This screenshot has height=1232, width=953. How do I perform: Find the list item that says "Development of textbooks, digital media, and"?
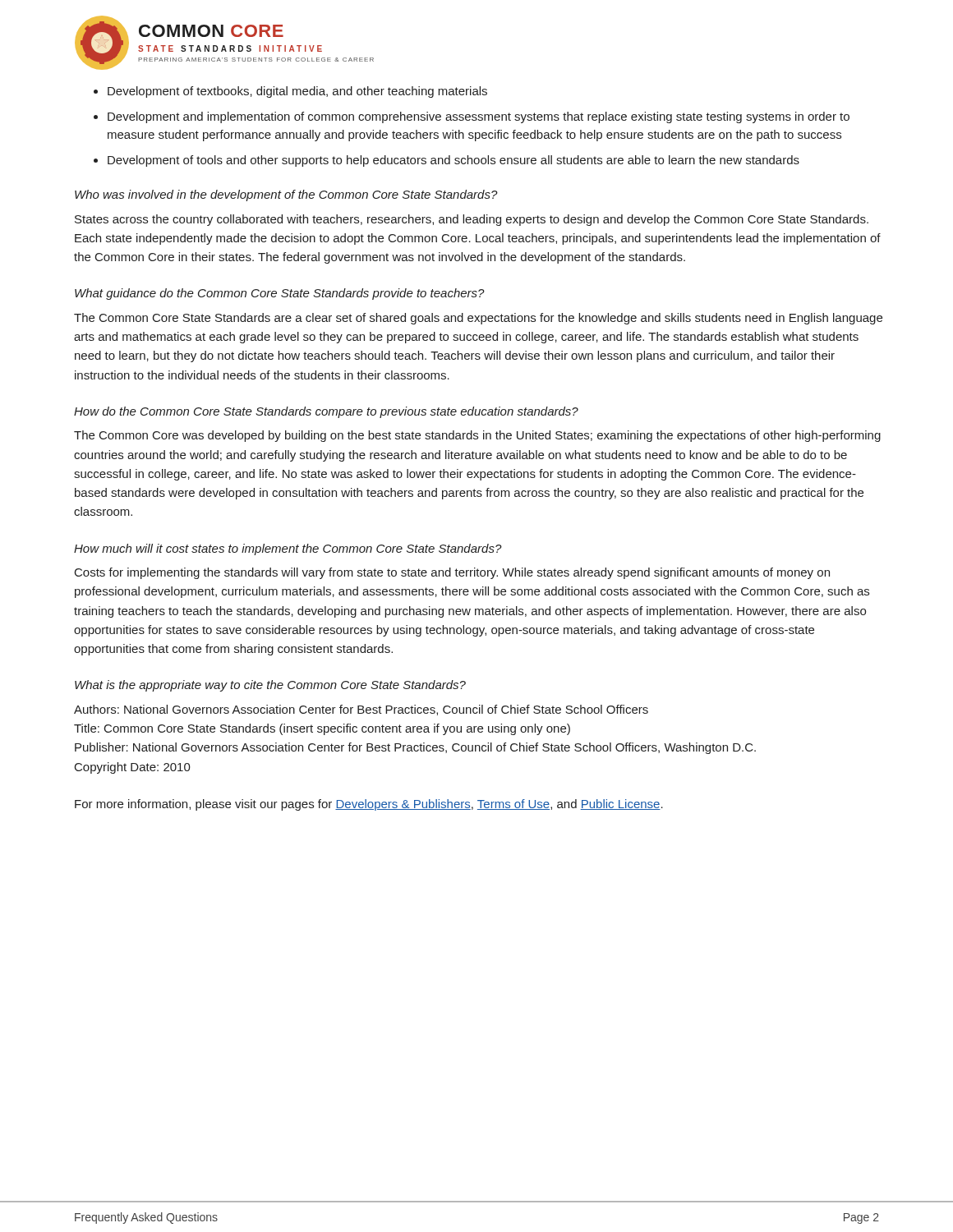(x=297, y=91)
